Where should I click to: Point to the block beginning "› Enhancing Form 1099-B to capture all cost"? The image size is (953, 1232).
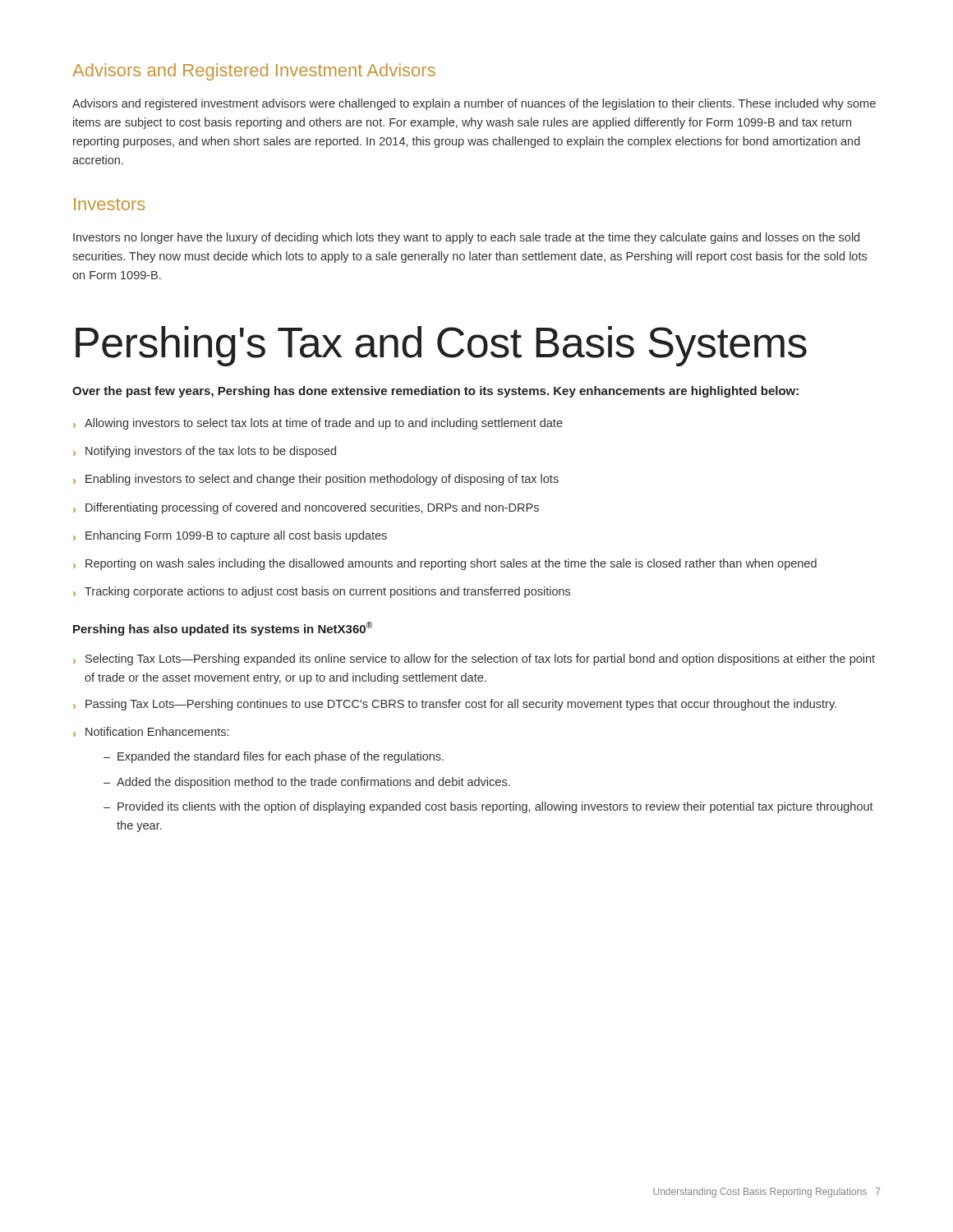(230, 536)
